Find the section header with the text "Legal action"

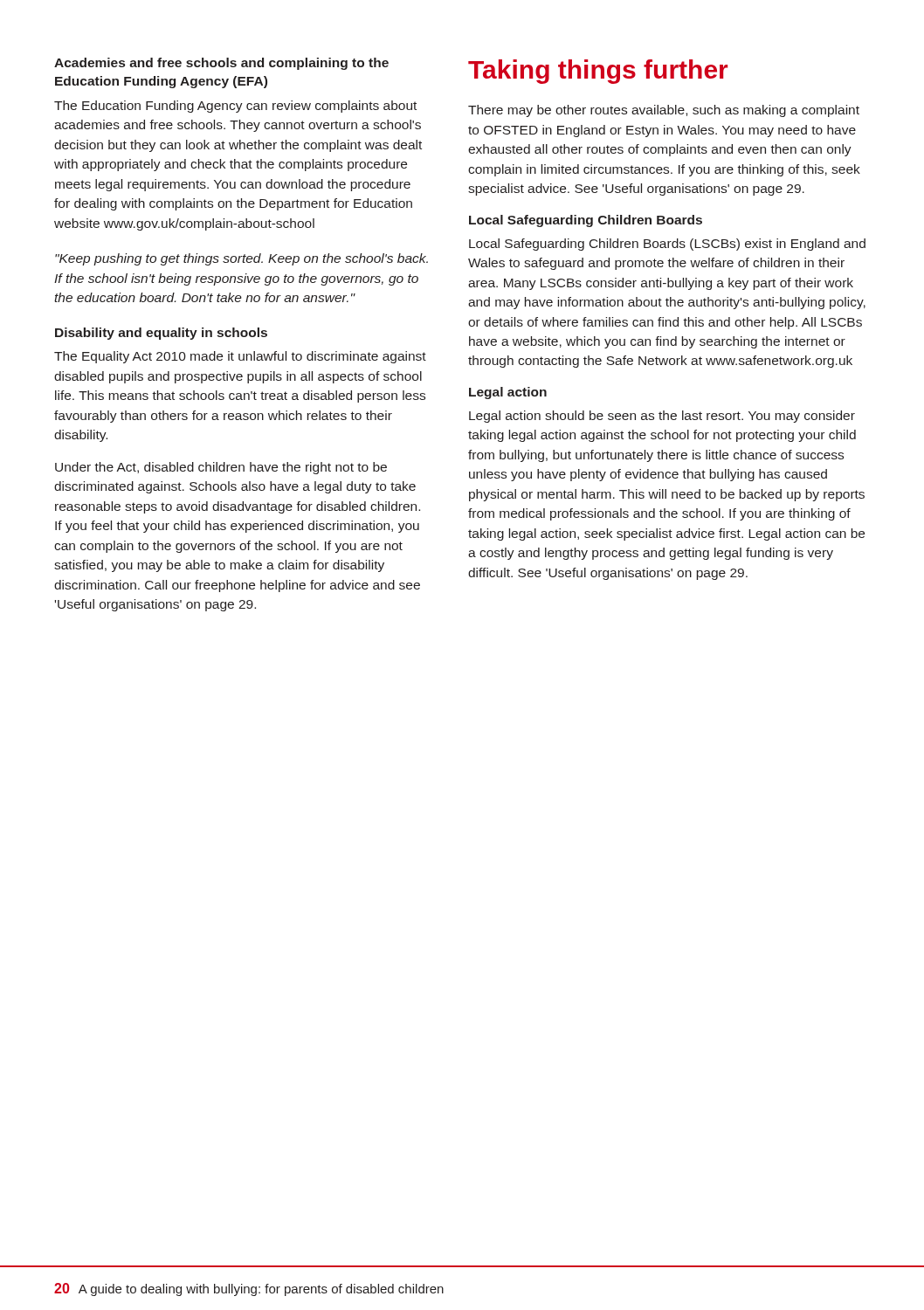(508, 393)
